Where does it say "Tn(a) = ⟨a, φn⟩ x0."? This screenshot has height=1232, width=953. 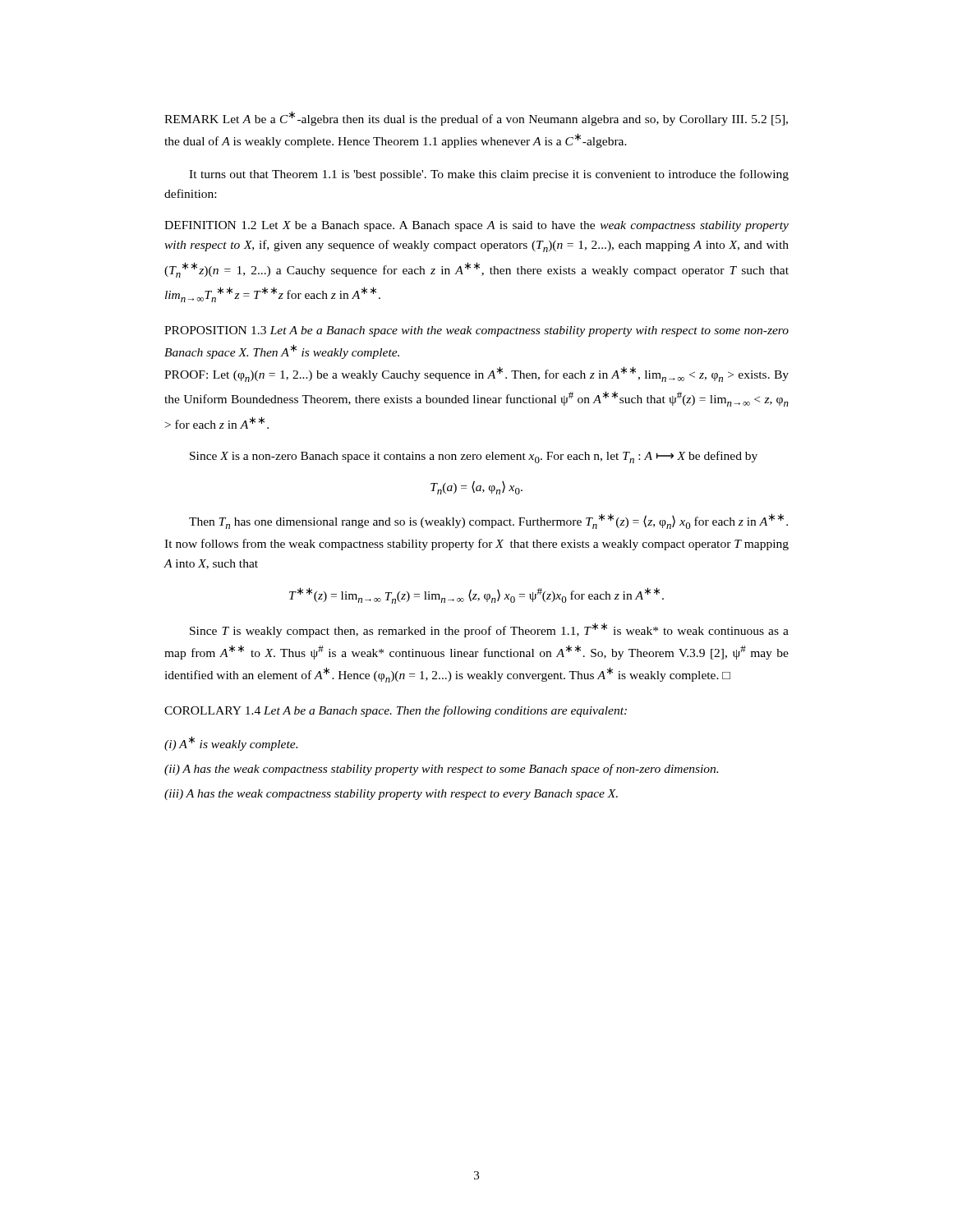coord(476,488)
